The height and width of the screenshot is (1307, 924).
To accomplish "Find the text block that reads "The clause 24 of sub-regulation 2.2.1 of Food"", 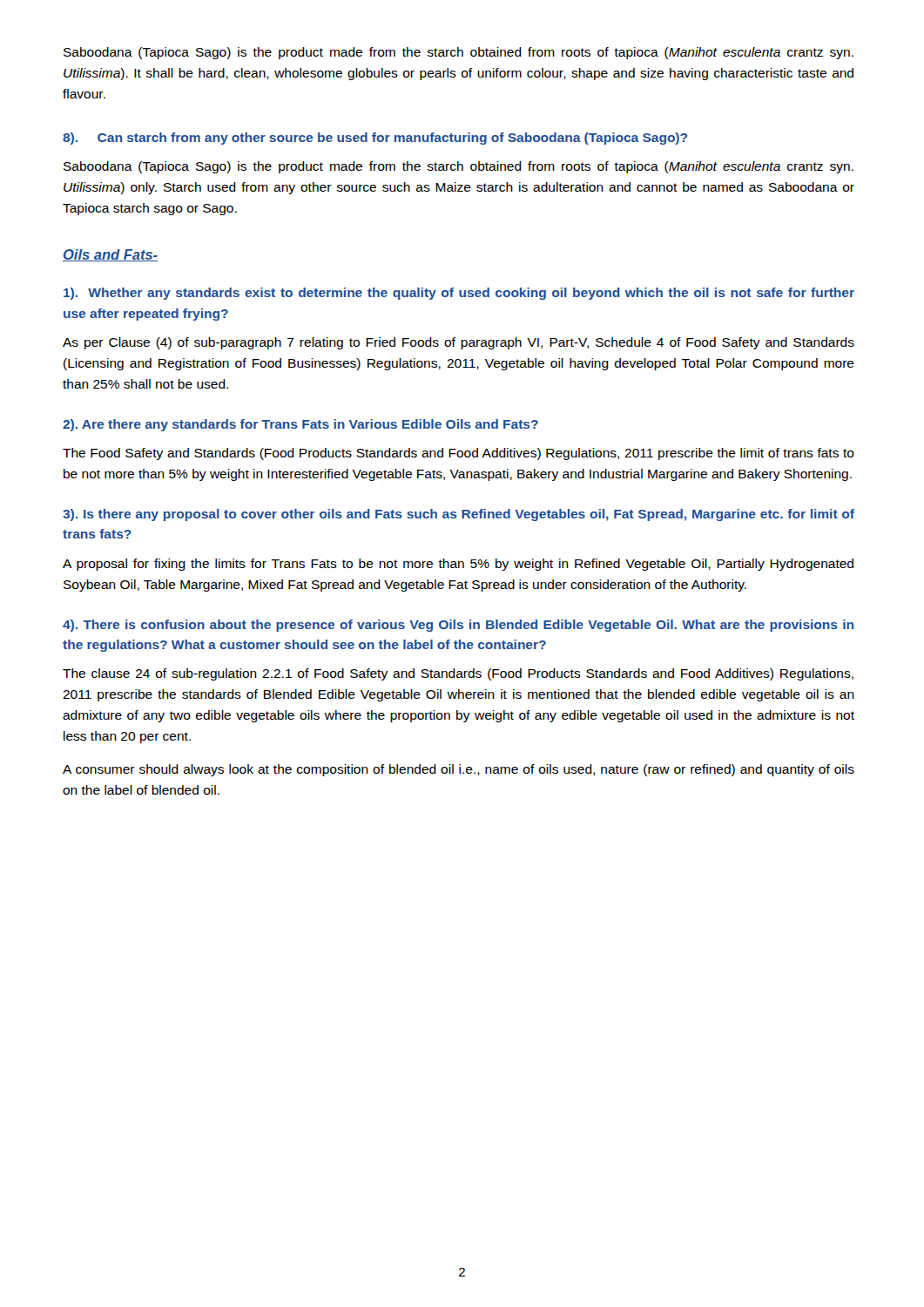I will click(459, 705).
